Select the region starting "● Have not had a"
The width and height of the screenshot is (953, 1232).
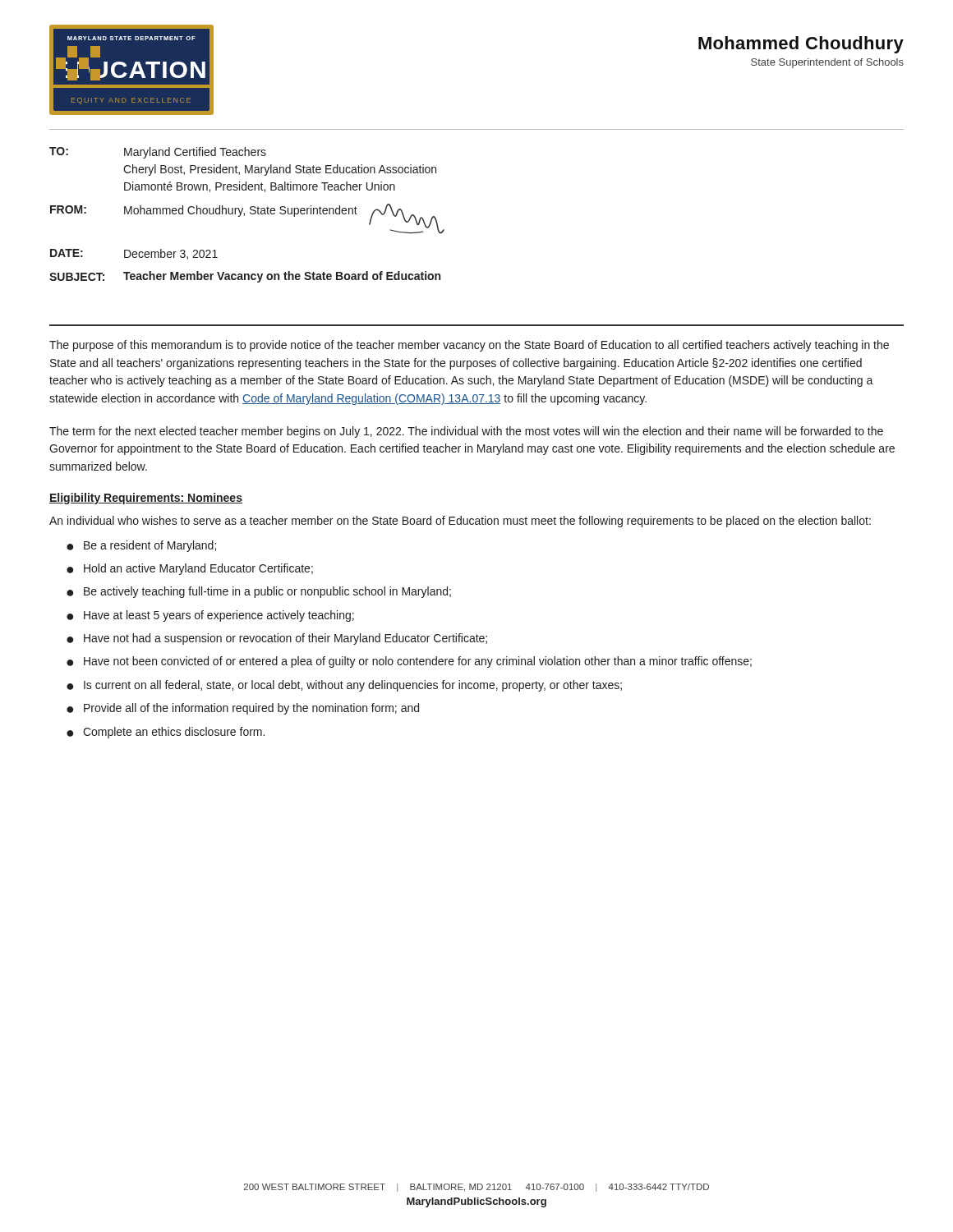click(x=485, y=640)
